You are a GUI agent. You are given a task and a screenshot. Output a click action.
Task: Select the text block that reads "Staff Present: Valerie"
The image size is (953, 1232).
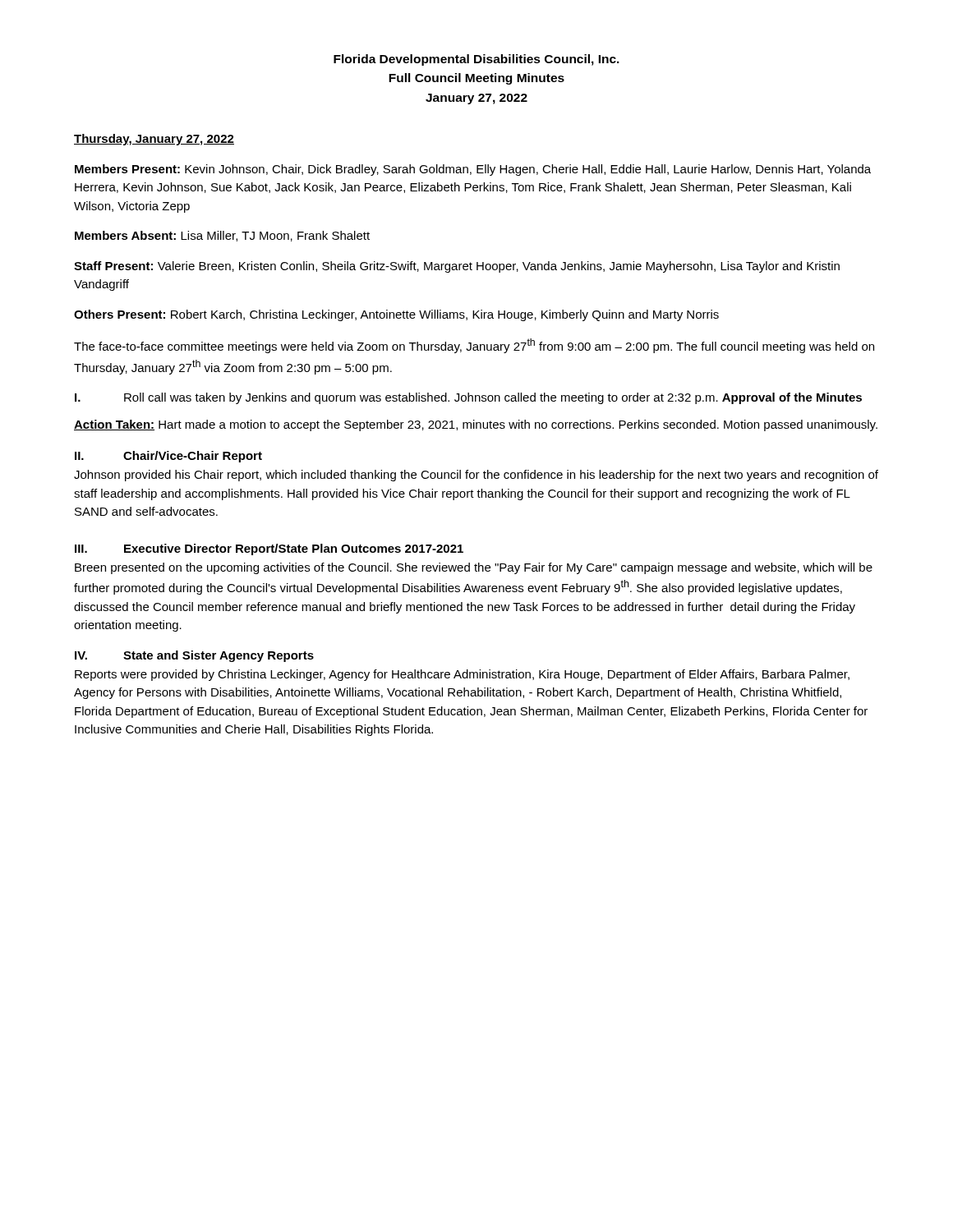click(x=476, y=275)
